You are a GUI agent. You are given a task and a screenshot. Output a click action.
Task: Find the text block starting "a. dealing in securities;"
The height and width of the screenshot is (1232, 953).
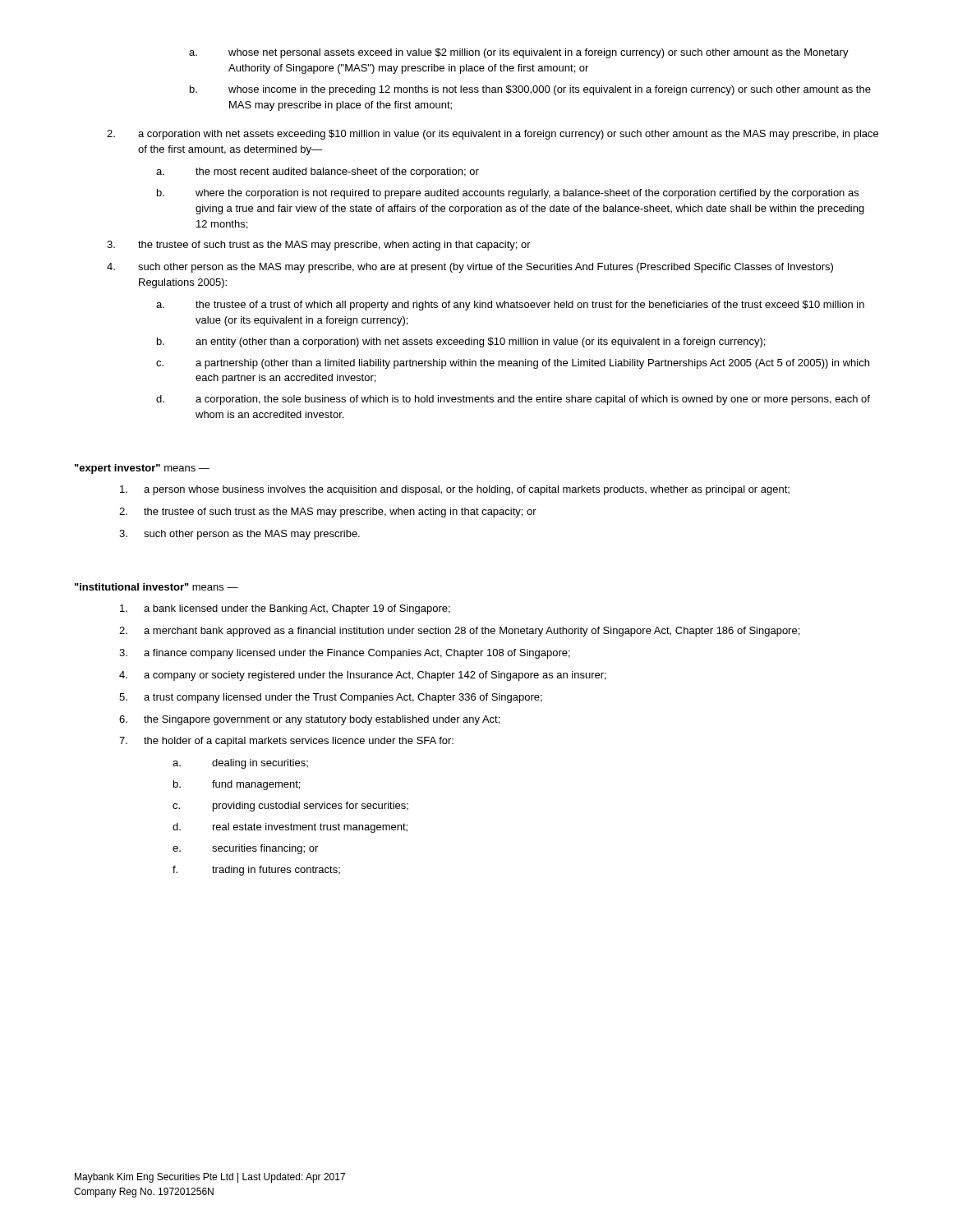pos(240,764)
